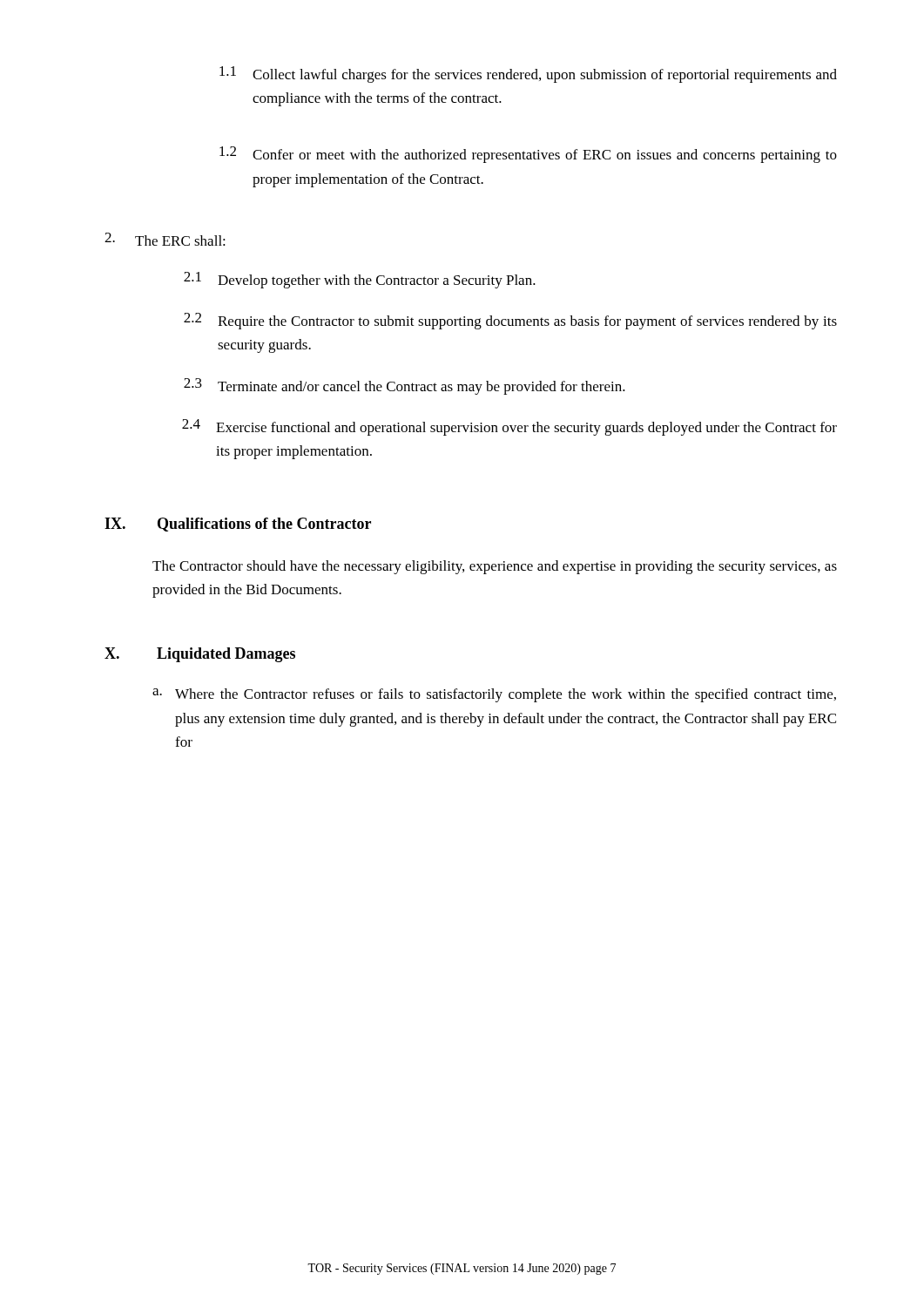Click the passage that begins "a. Where the Contractor refuses or fails"
The height and width of the screenshot is (1307, 924).
tap(495, 718)
